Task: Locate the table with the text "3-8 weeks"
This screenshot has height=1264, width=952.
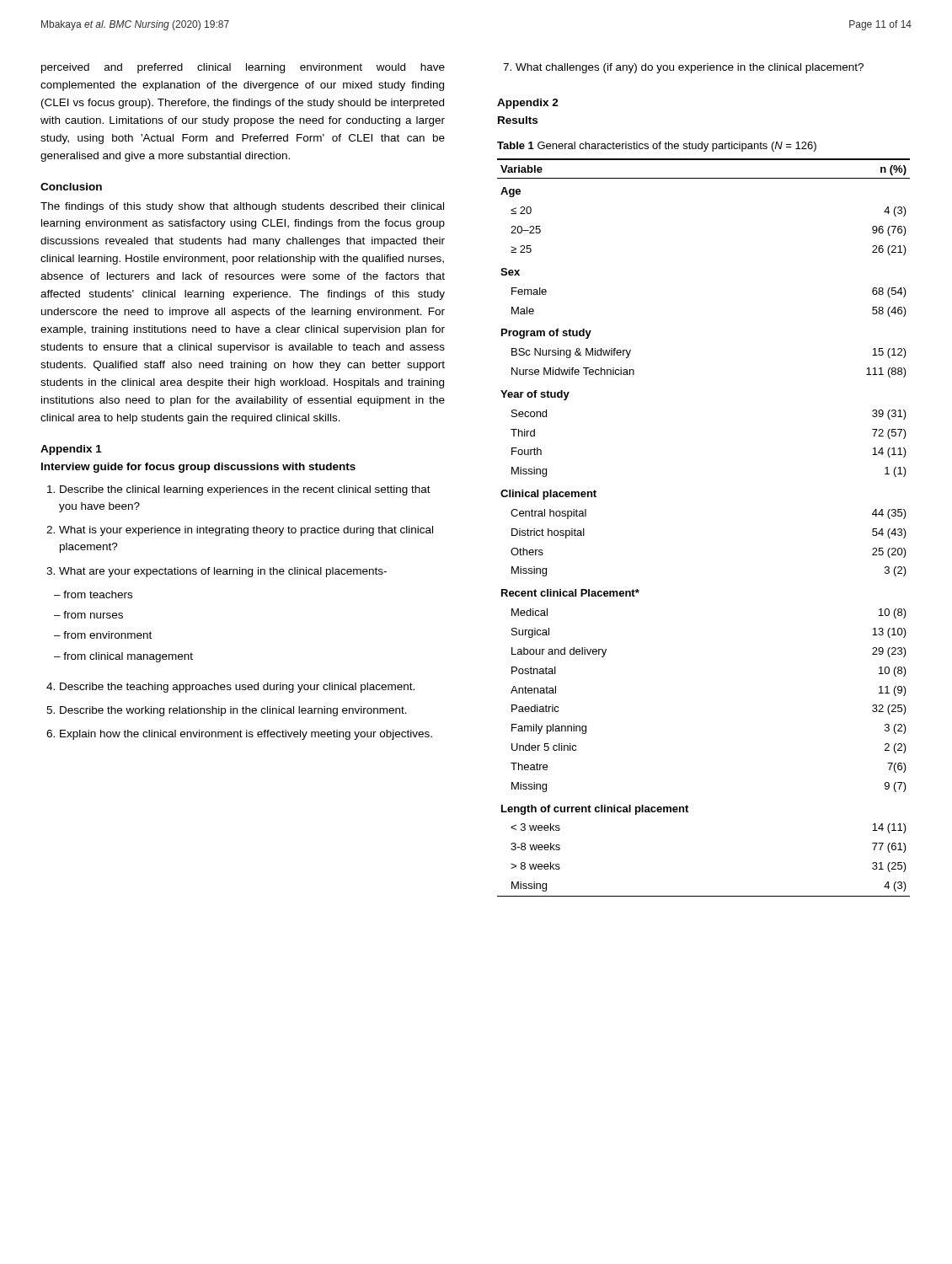Action: 703,528
